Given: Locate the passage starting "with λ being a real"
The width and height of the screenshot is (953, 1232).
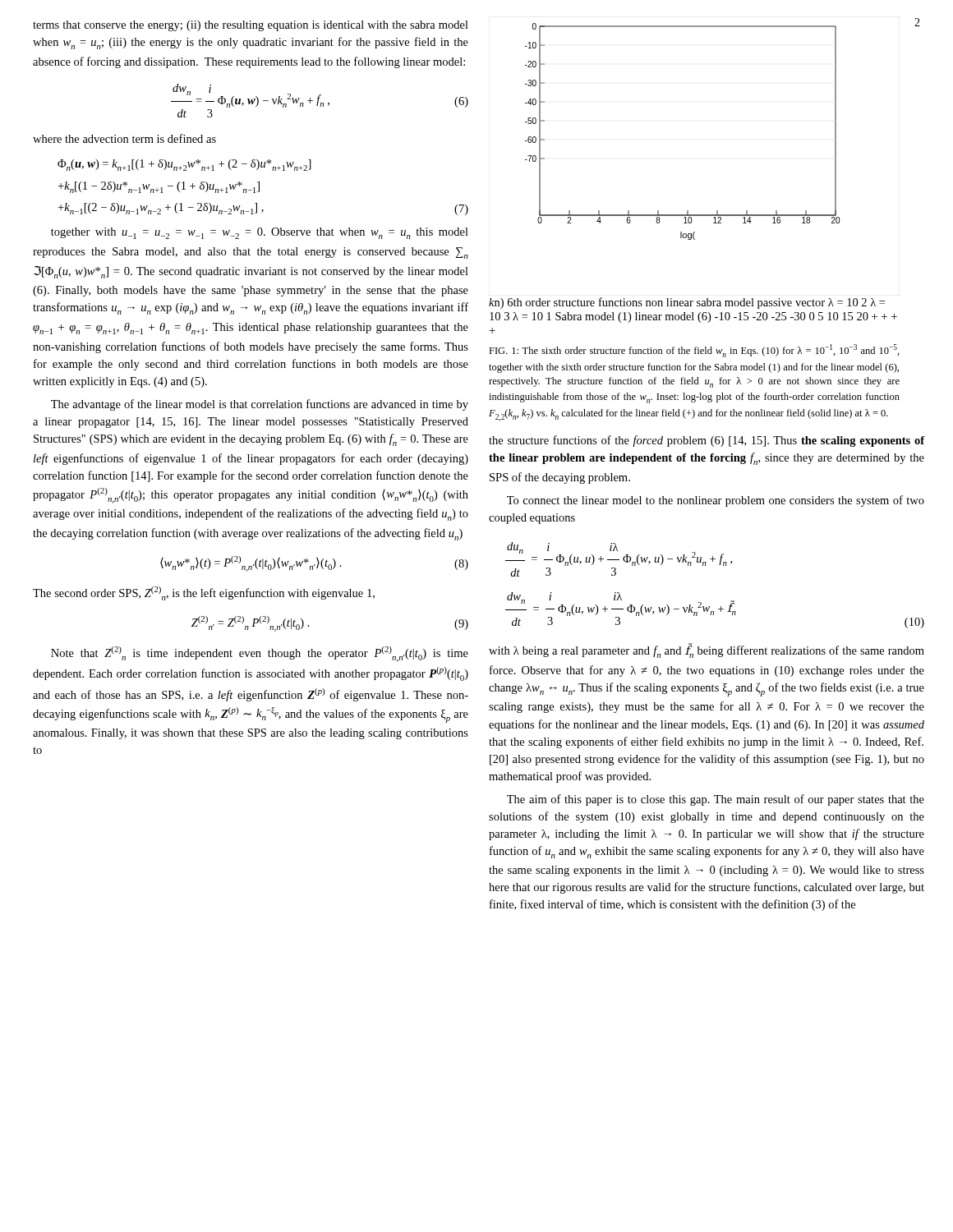Looking at the screenshot, I should [707, 714].
